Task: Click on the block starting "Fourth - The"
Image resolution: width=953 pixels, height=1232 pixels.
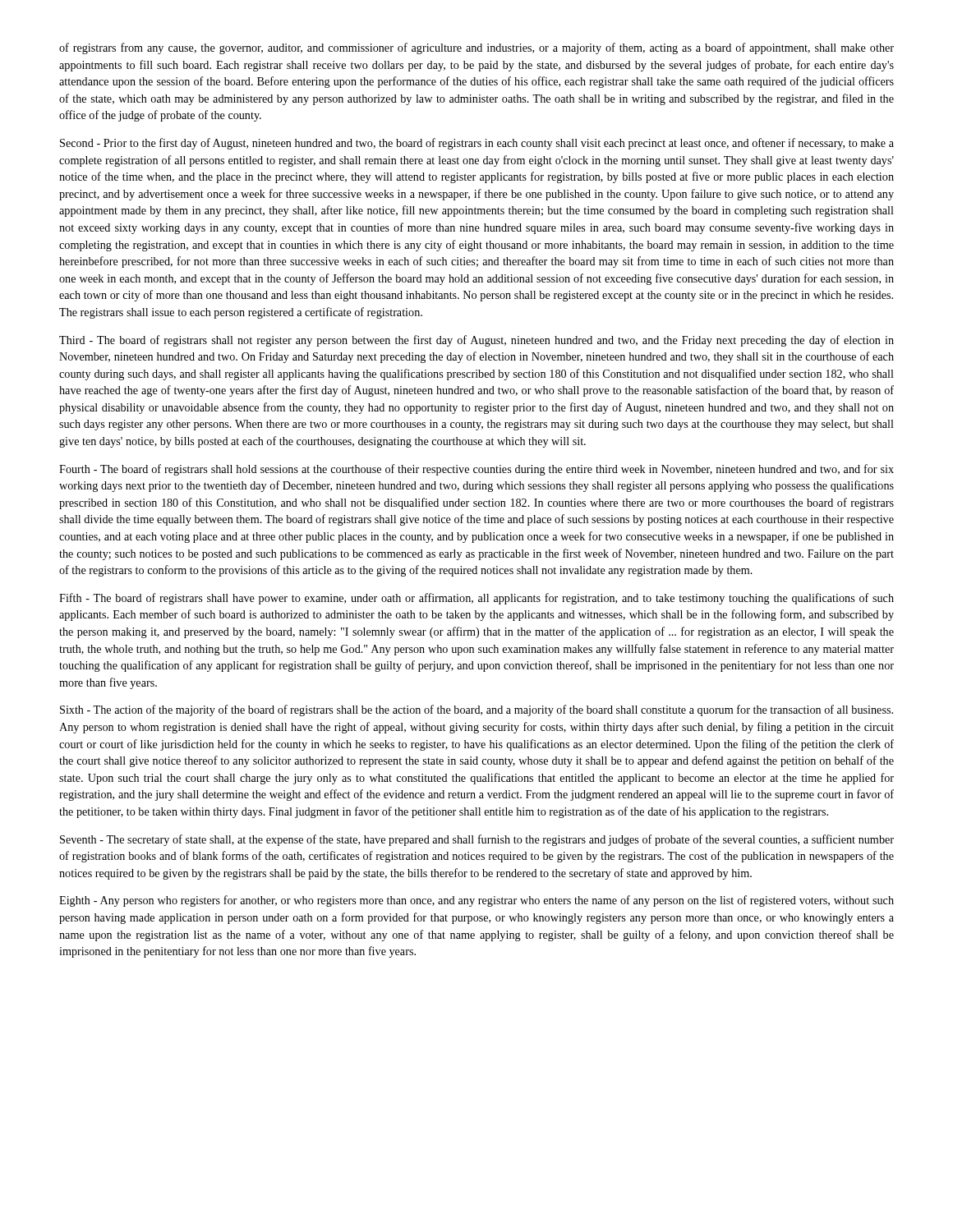Action: tap(476, 519)
